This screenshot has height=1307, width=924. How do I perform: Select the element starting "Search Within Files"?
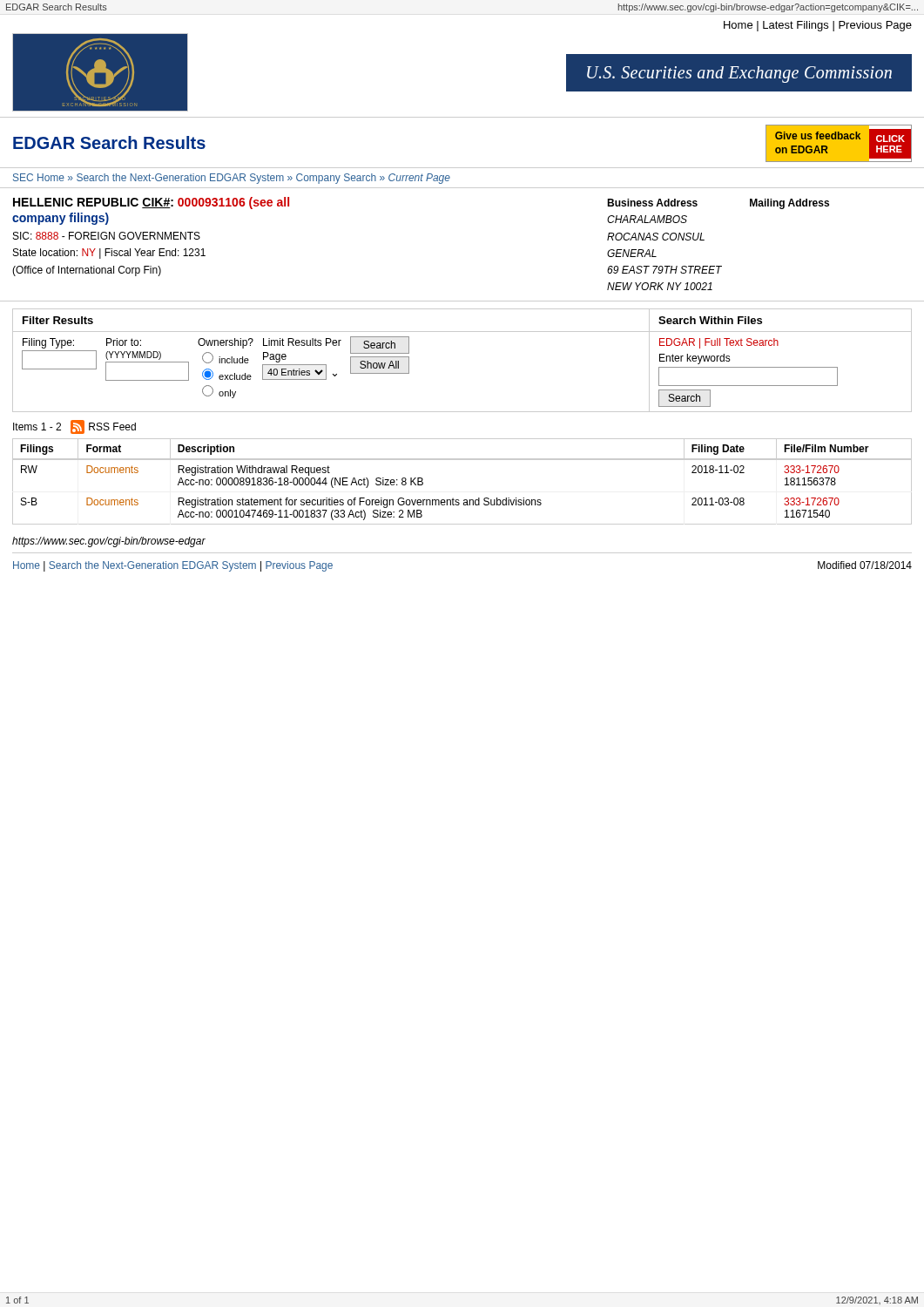pos(711,320)
